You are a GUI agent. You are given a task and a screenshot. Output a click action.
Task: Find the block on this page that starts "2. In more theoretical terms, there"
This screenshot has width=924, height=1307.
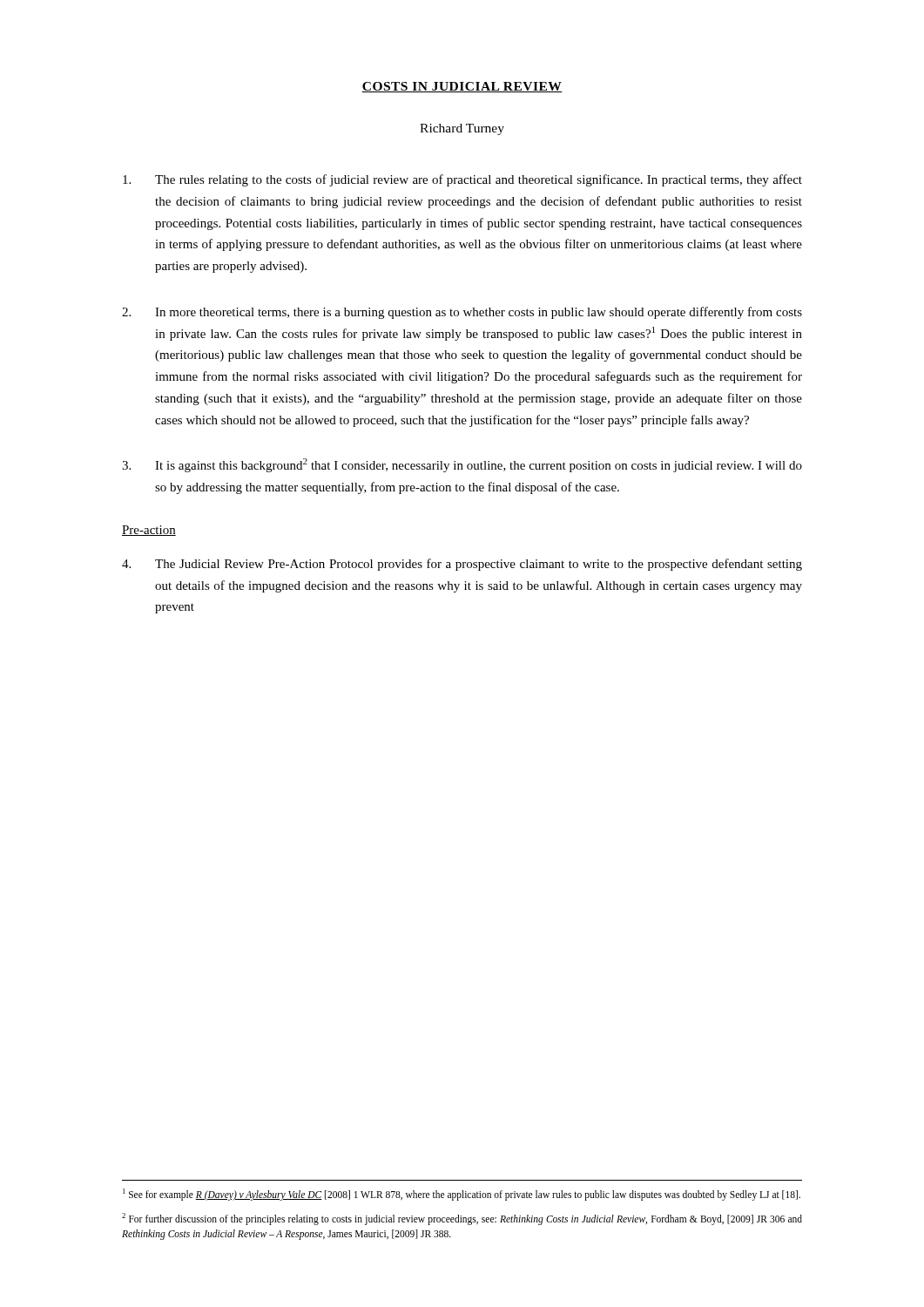(462, 366)
